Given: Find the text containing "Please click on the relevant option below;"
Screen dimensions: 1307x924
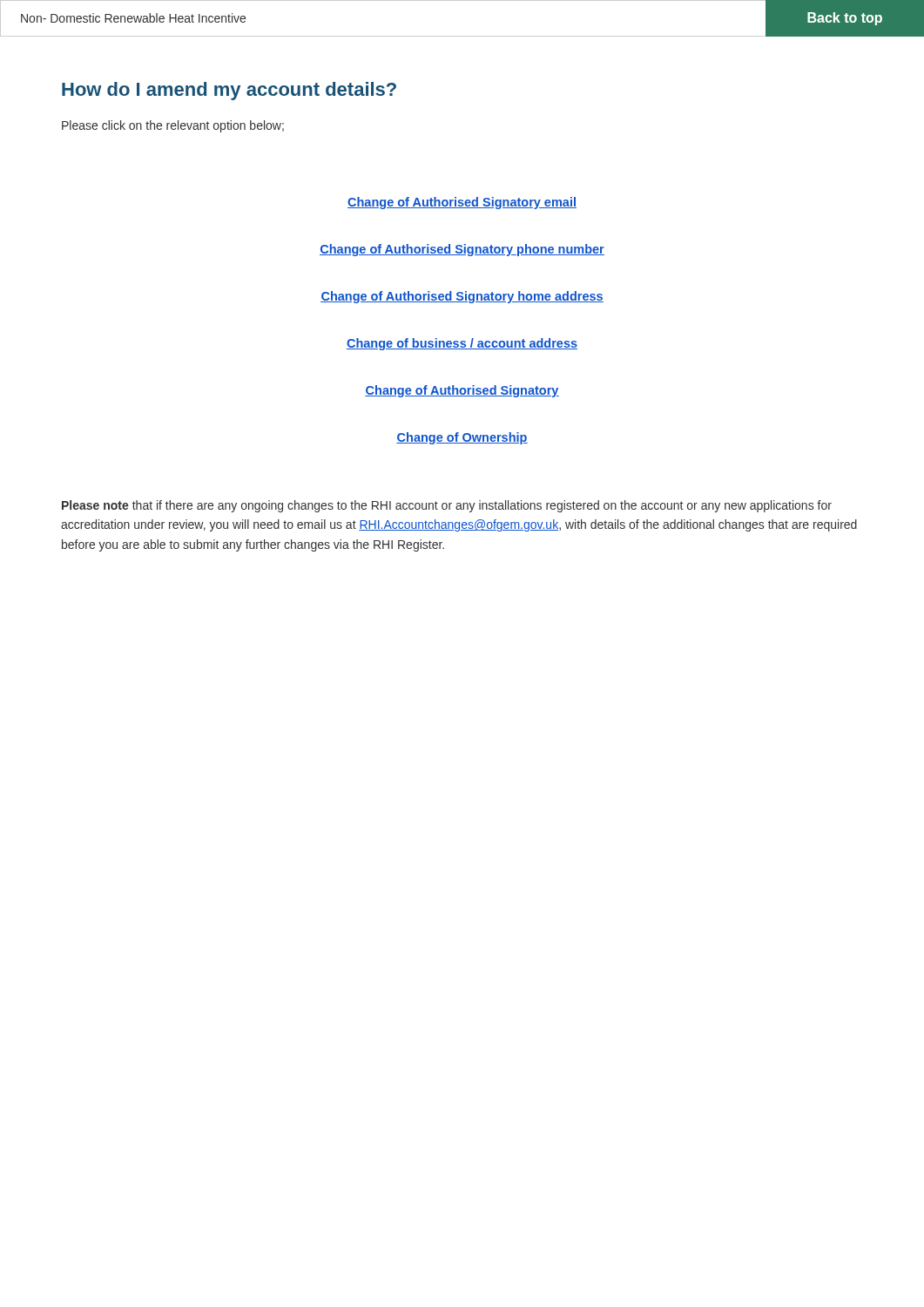Looking at the screenshot, I should tap(173, 125).
